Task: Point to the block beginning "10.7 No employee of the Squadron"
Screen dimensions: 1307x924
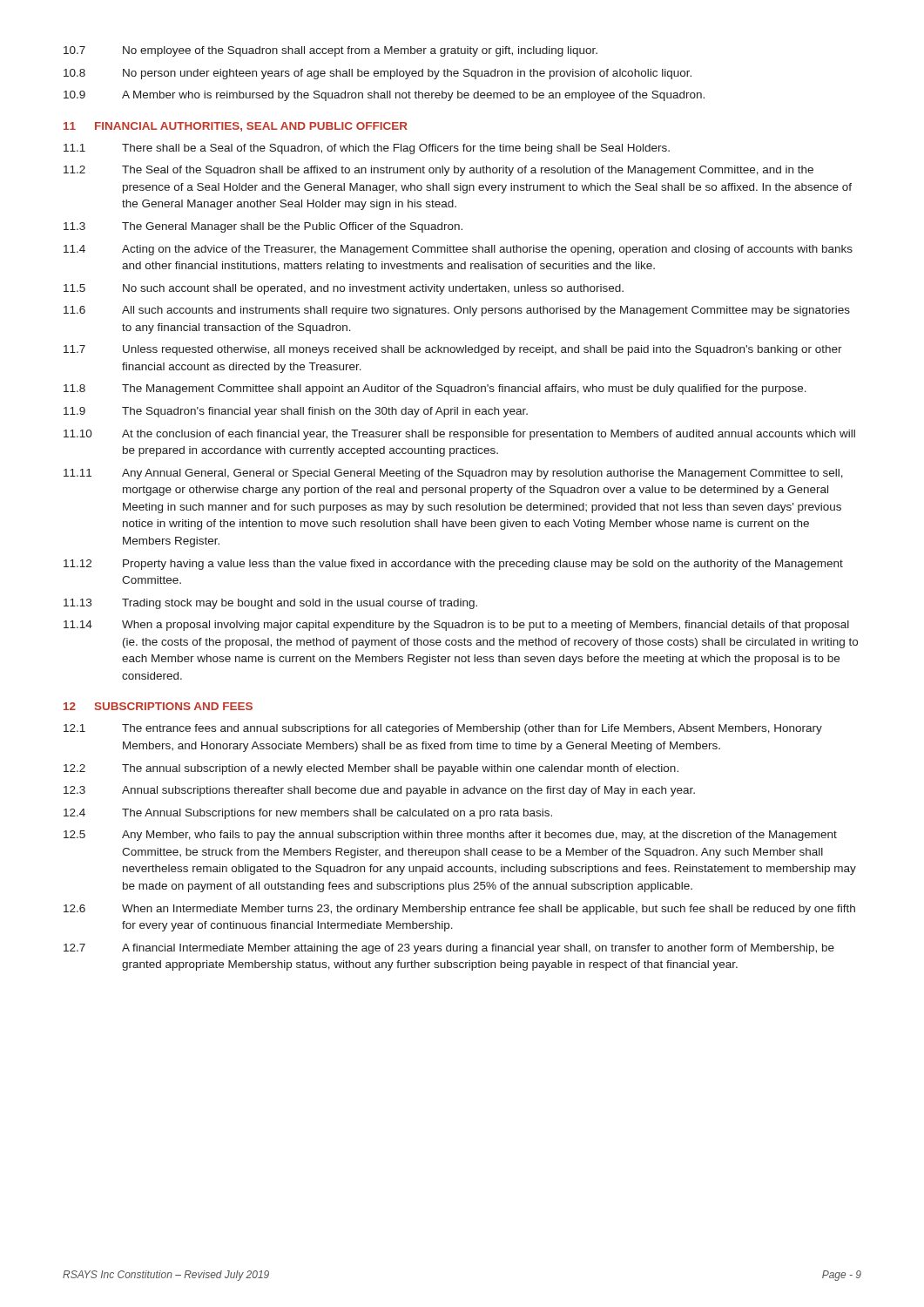Action: tap(462, 50)
